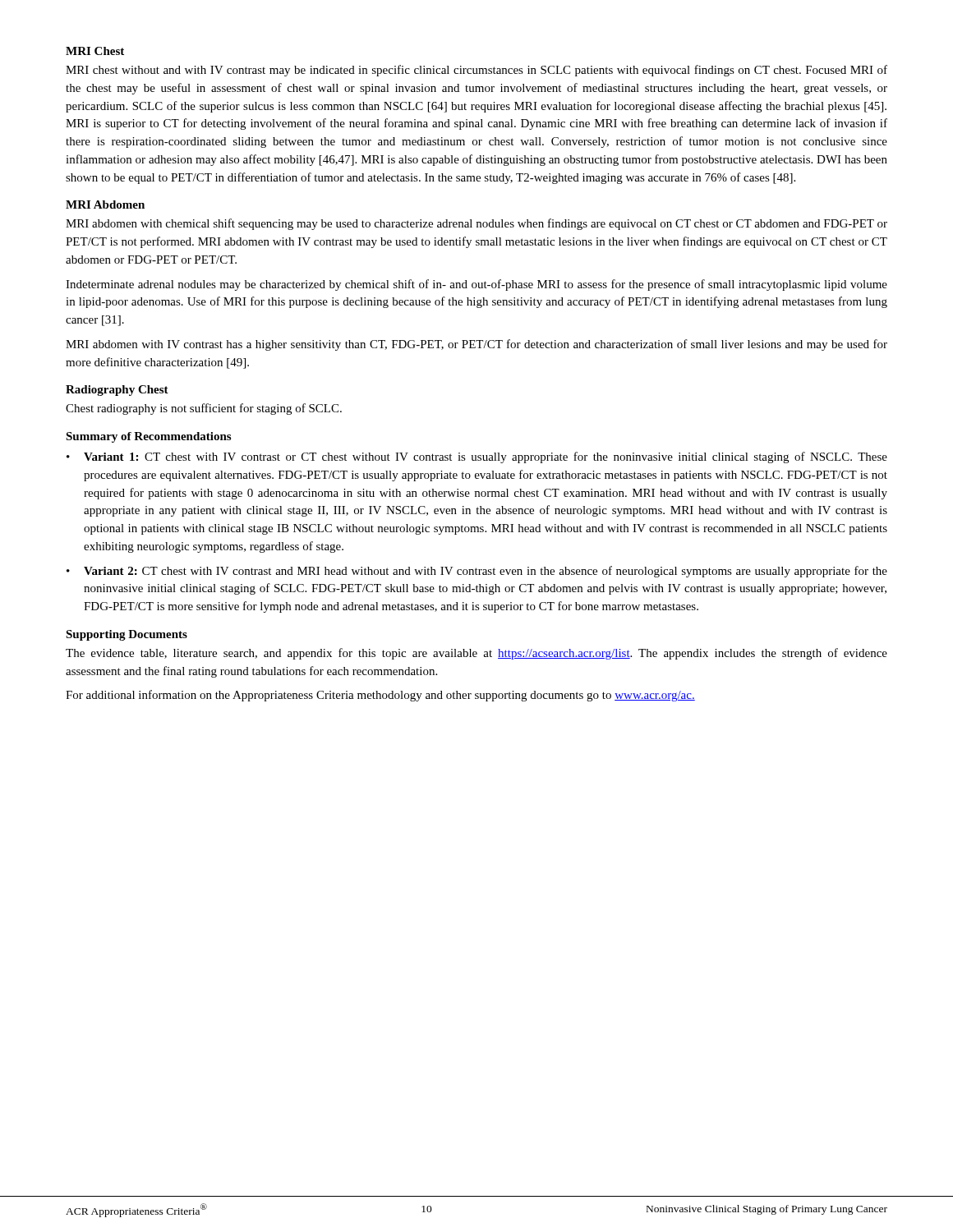Find the text block that says "For additional information"
This screenshot has height=1232, width=953.
380,695
